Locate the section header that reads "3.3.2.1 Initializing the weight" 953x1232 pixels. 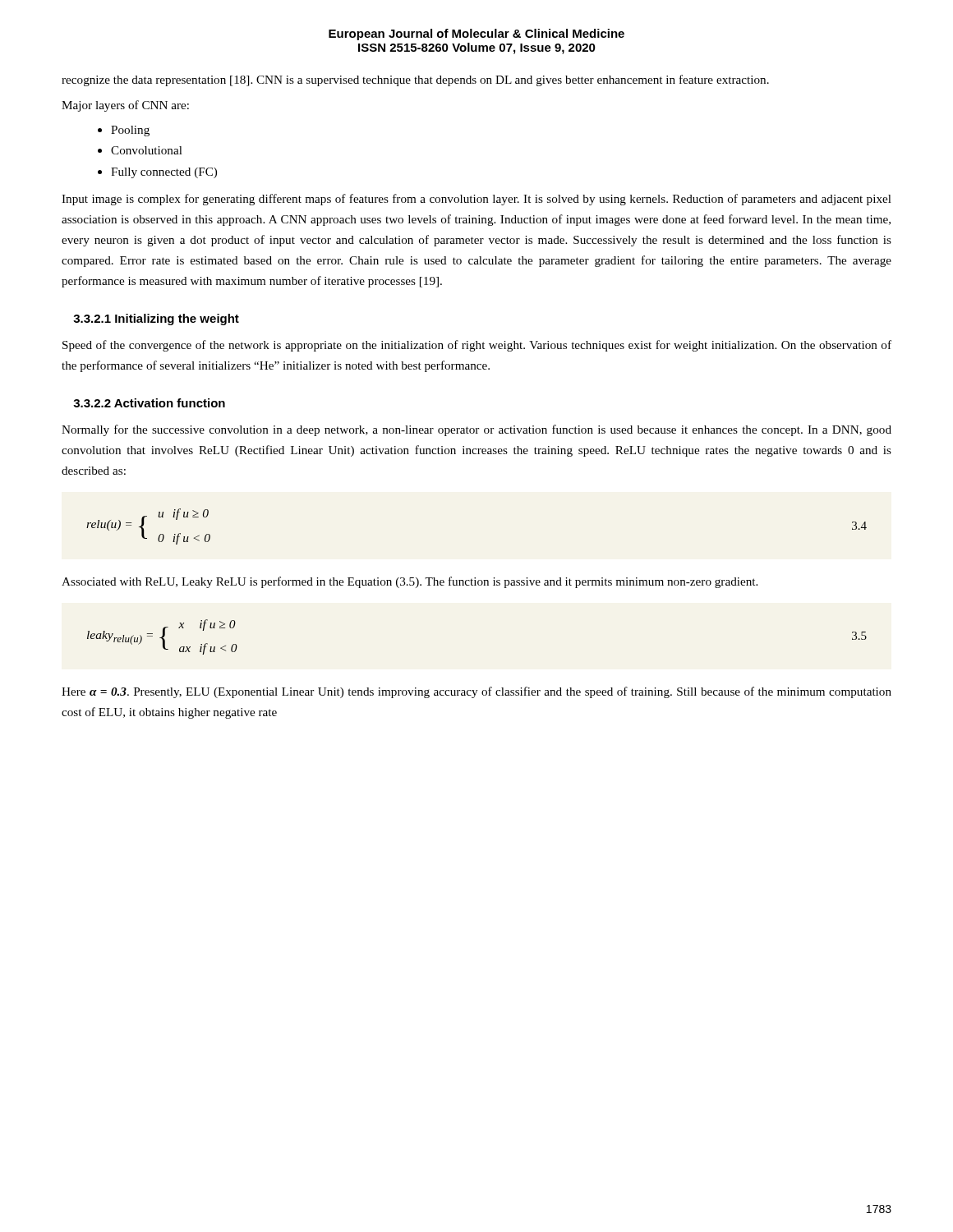click(154, 319)
